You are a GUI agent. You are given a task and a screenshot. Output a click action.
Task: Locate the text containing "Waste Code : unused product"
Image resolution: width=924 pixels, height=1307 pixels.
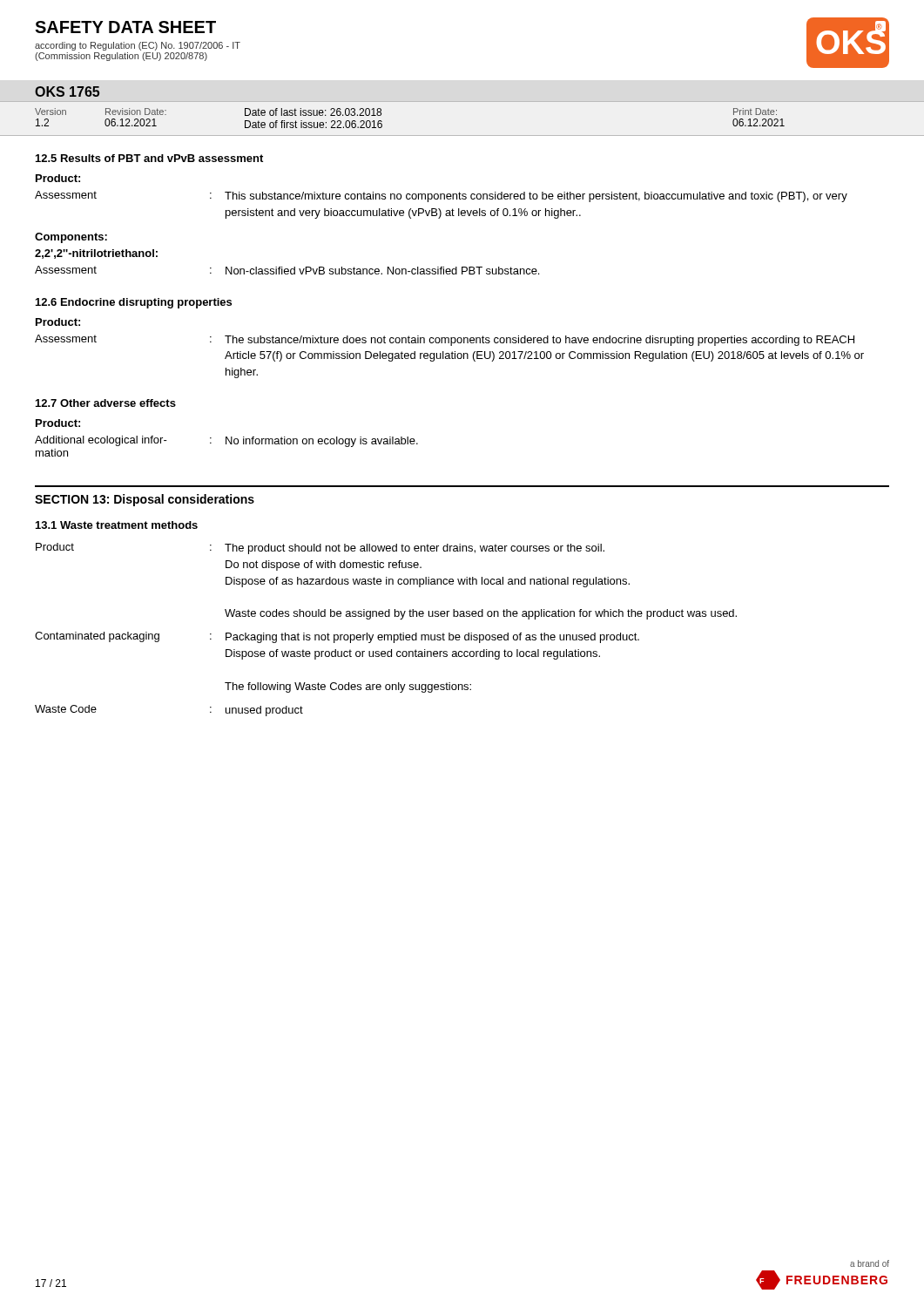coord(63,710)
